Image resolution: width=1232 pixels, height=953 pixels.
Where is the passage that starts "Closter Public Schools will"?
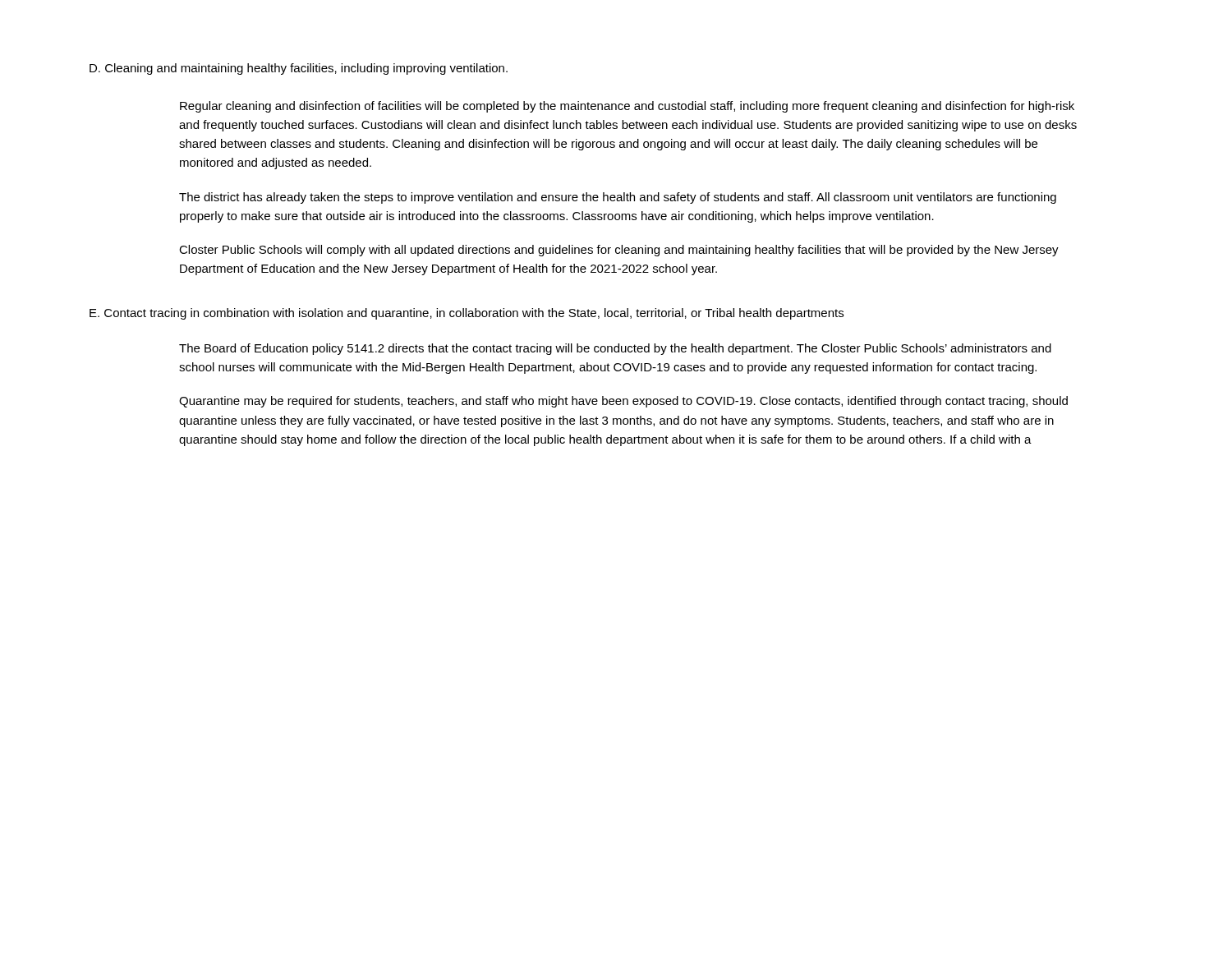point(619,259)
